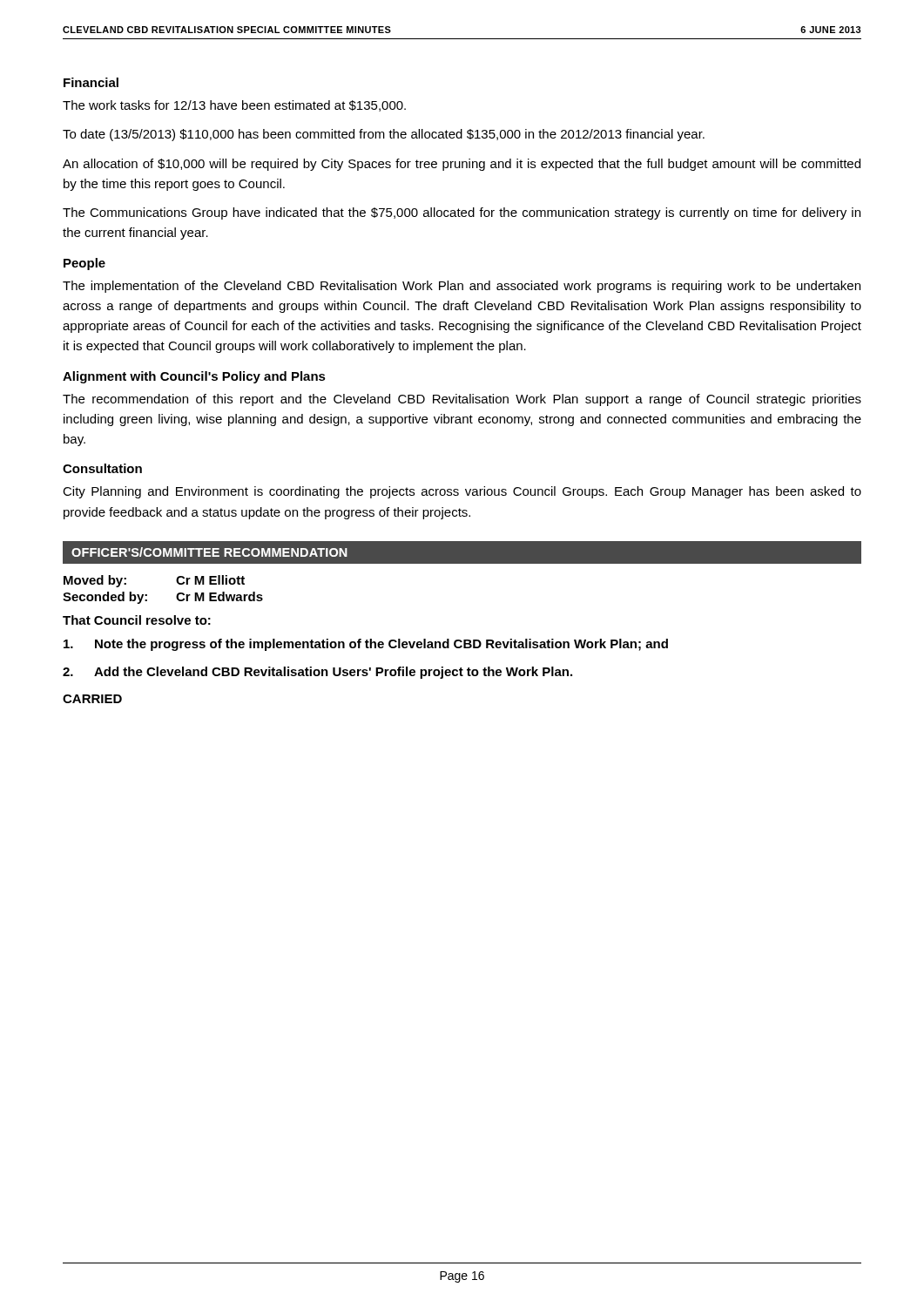This screenshot has width=924, height=1307.
Task: Find the text block containing "City Planning and"
Action: tap(462, 501)
